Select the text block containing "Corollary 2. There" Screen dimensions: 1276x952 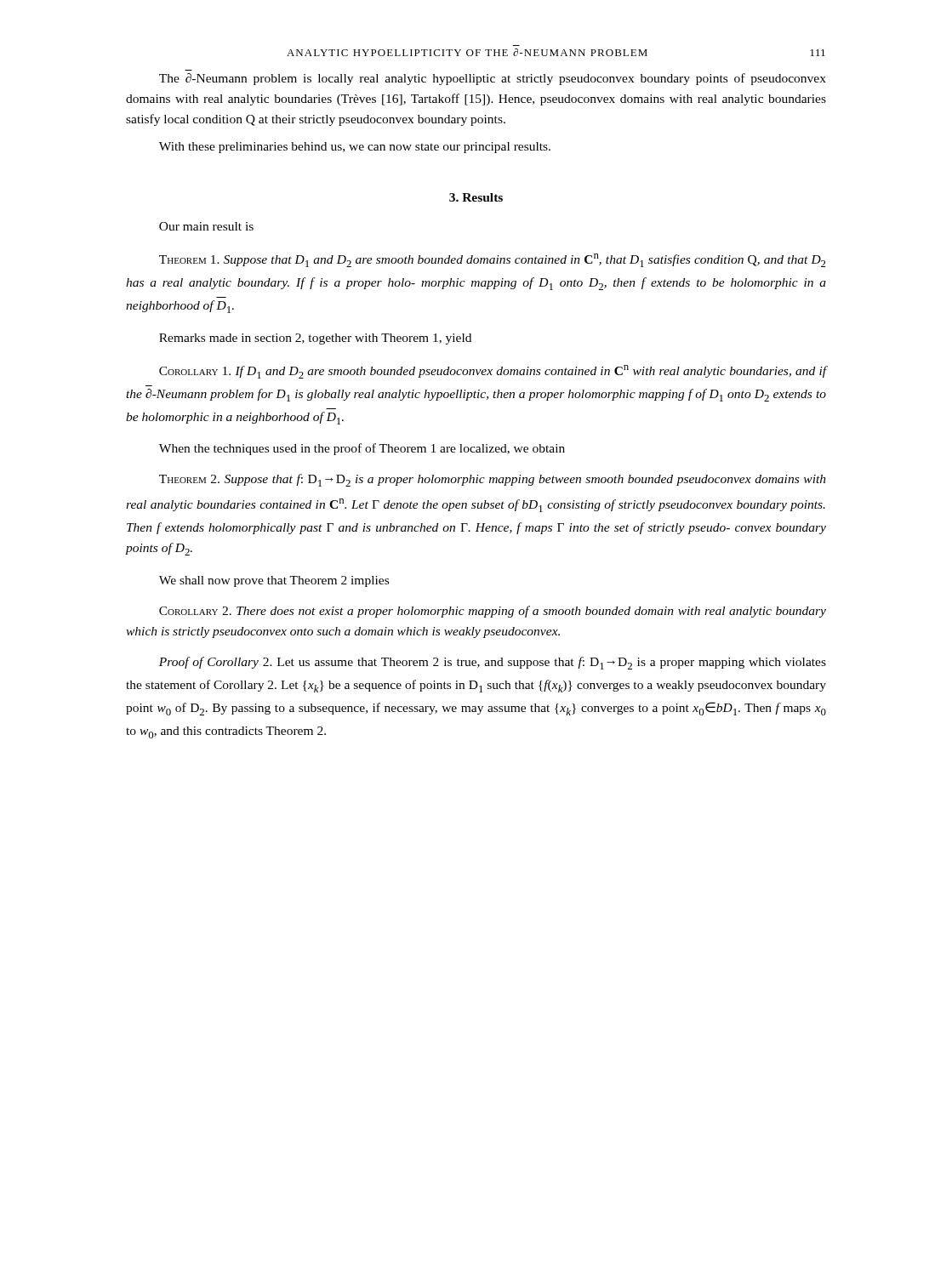click(476, 620)
